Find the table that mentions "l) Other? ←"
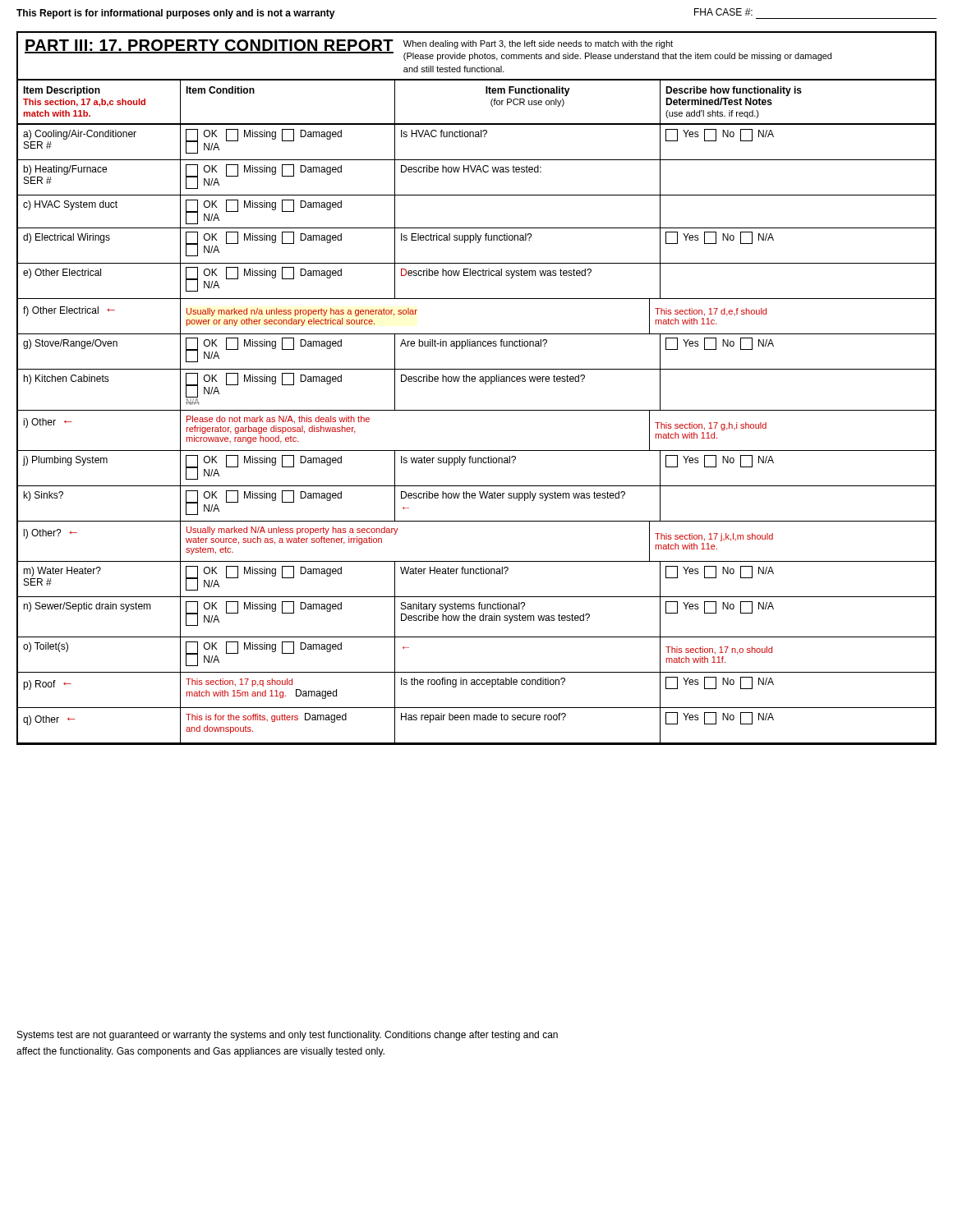The image size is (953, 1232). click(476, 542)
